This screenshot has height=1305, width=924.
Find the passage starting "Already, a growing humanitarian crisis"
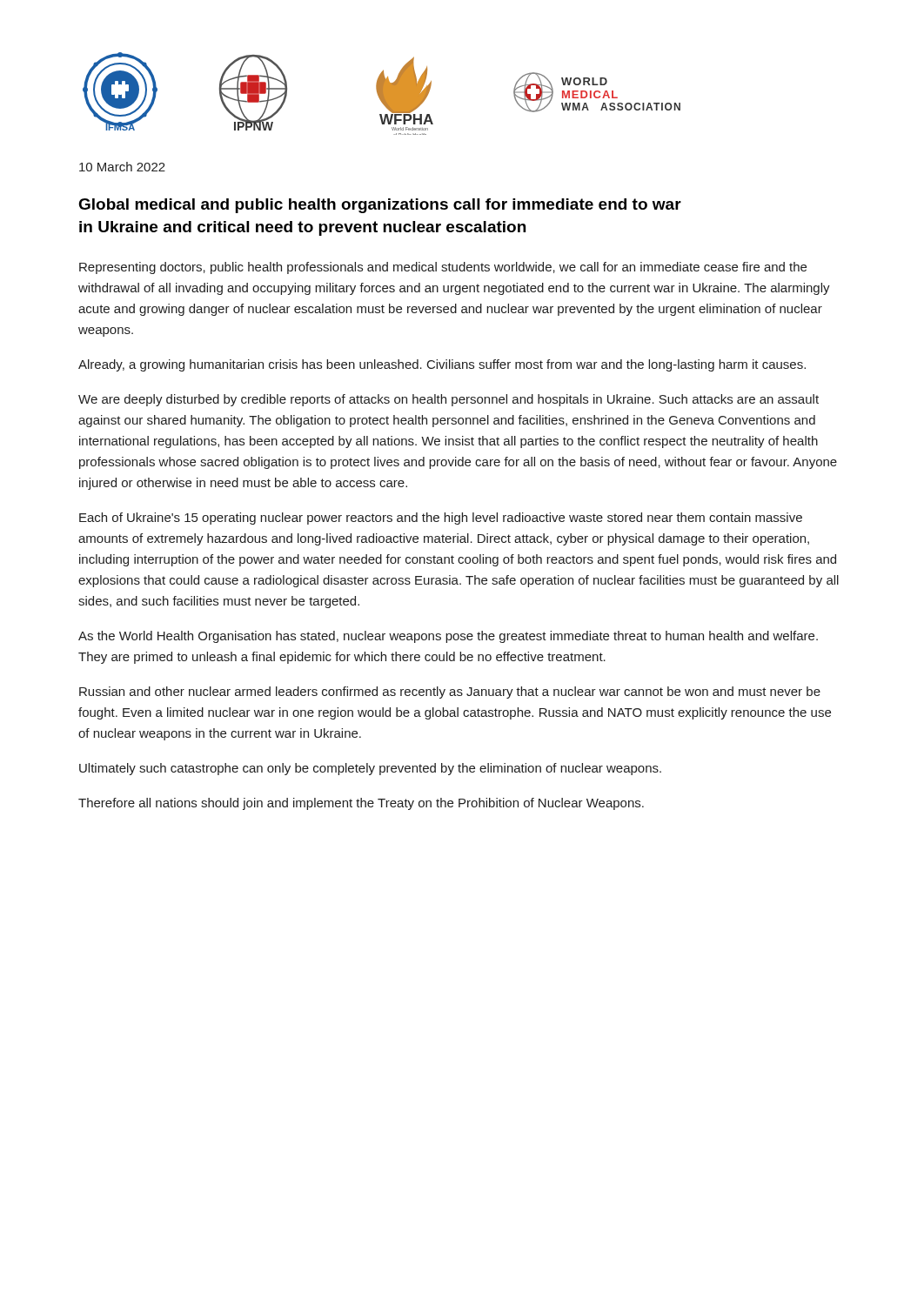(443, 364)
